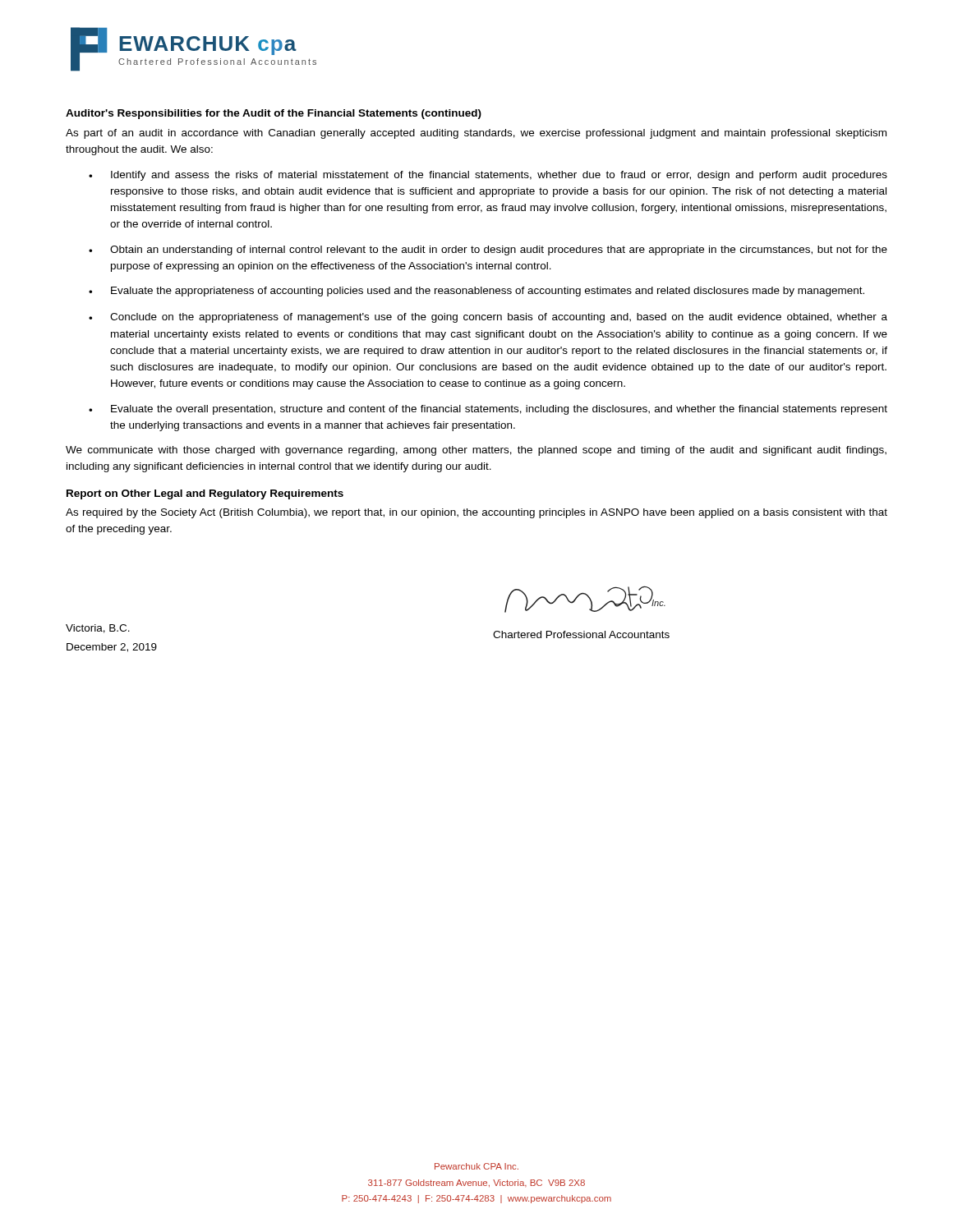Click on the logo

point(192,49)
